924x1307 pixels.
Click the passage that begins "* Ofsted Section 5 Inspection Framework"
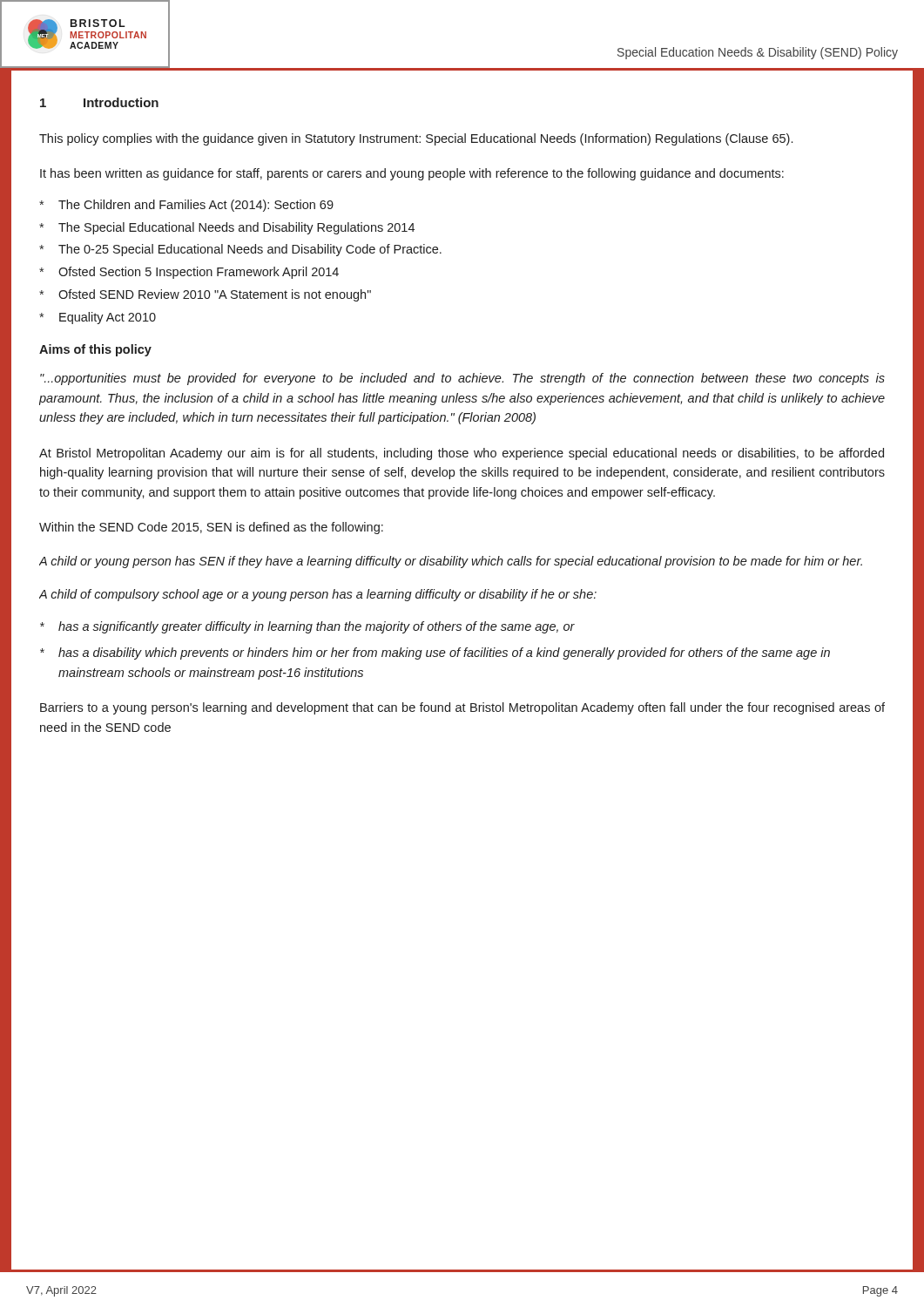pos(189,273)
